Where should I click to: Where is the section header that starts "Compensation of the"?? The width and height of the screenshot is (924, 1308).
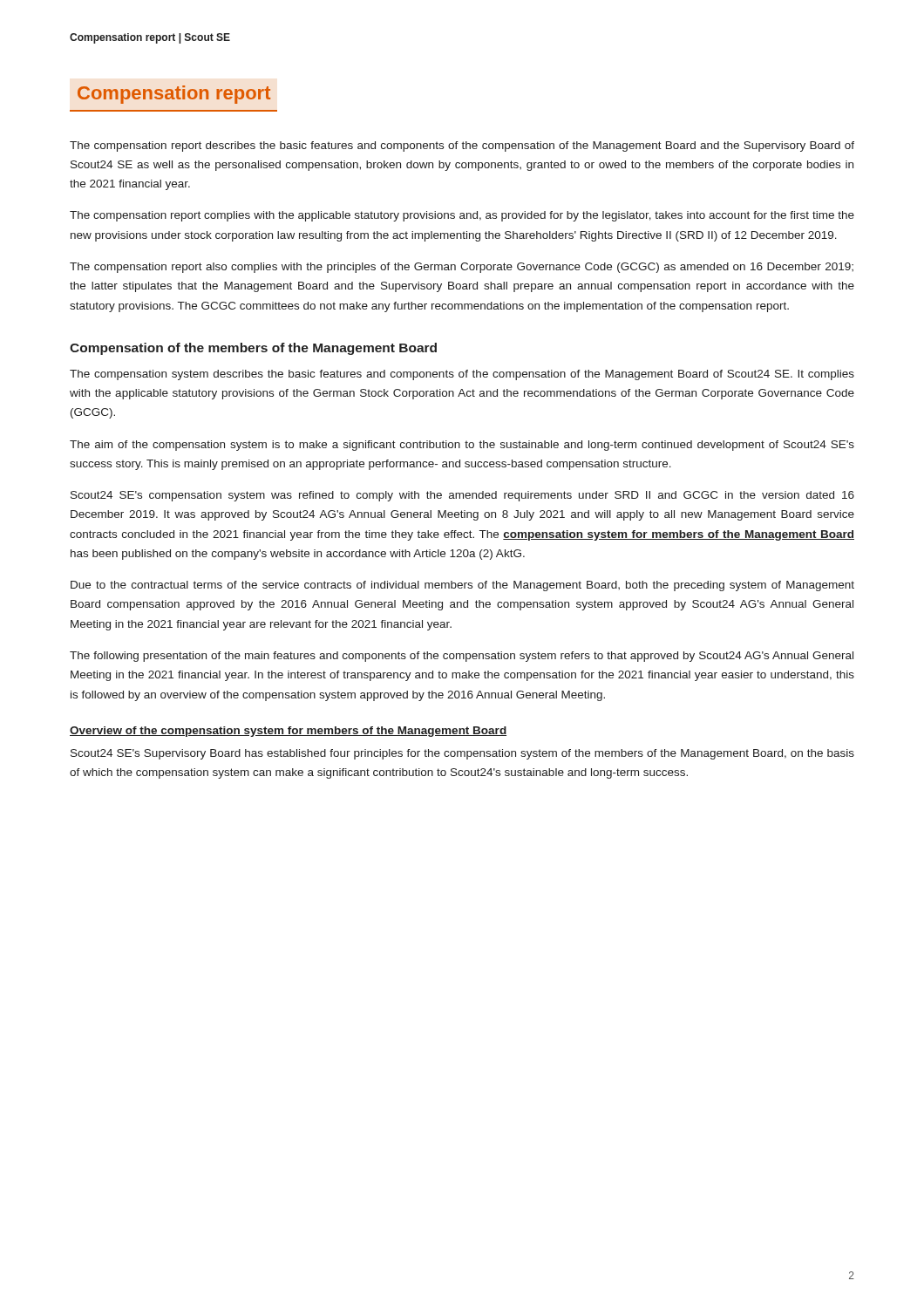click(x=254, y=347)
